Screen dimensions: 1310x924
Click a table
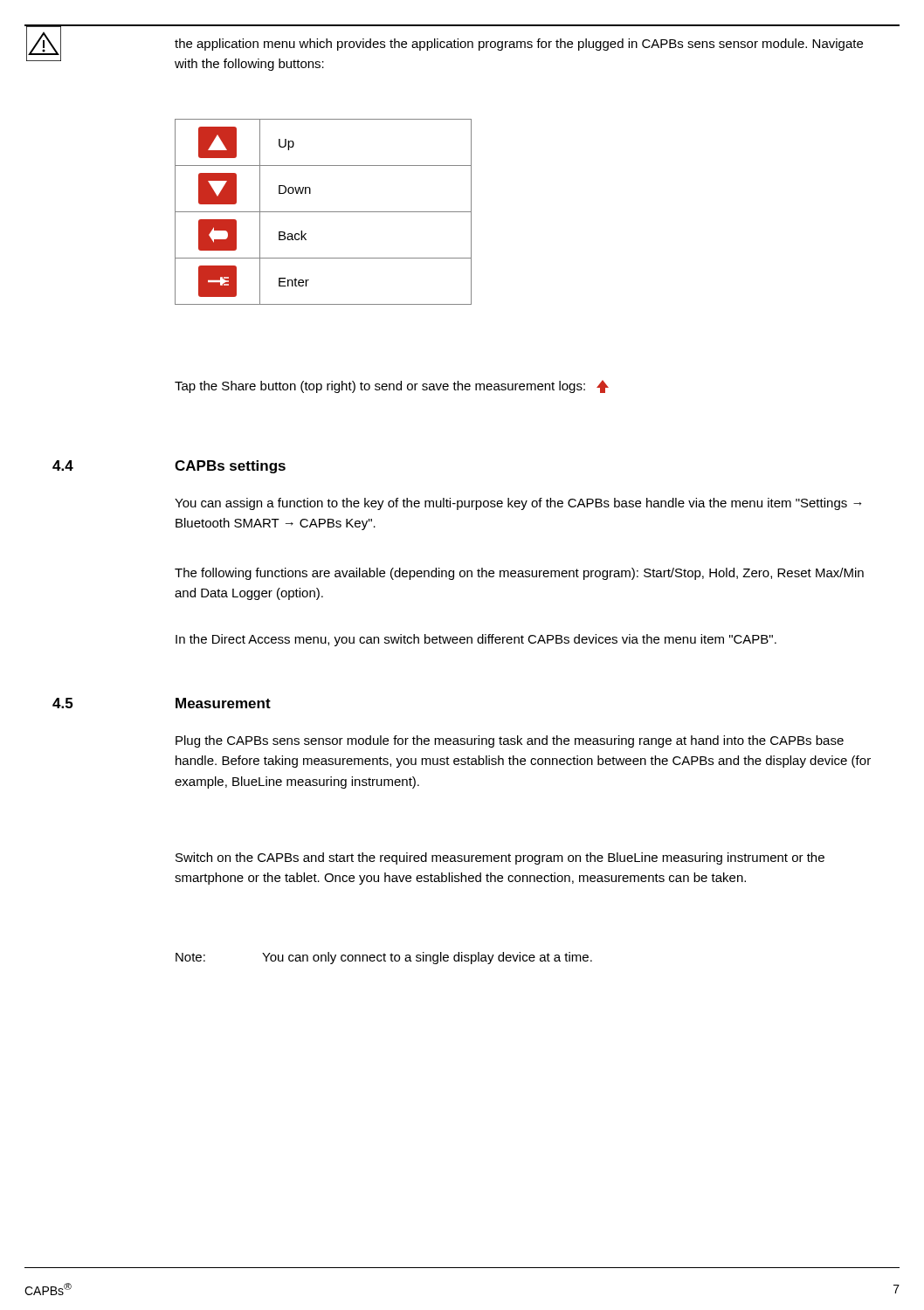coord(323,212)
